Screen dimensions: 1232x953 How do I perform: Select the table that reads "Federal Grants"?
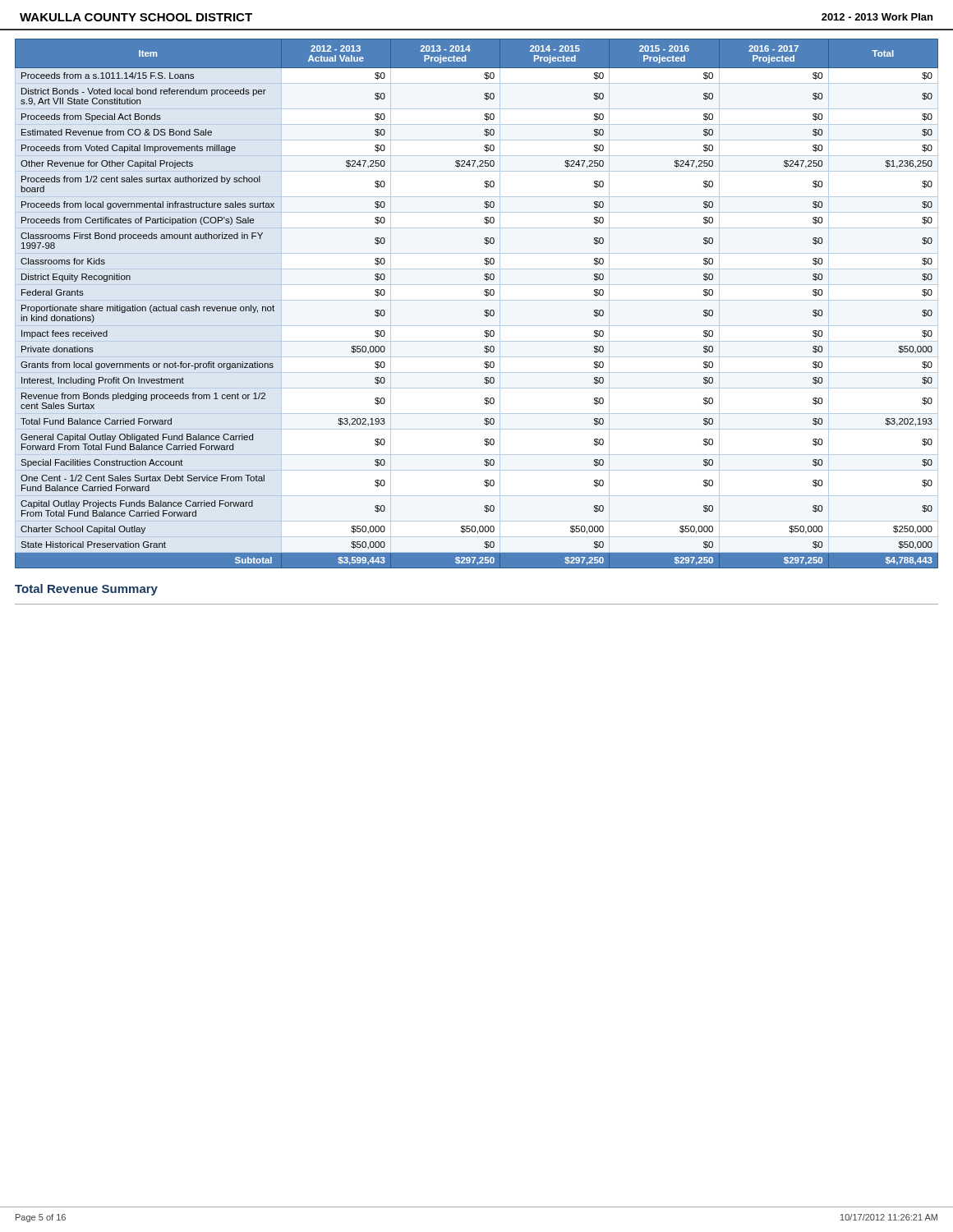[476, 303]
